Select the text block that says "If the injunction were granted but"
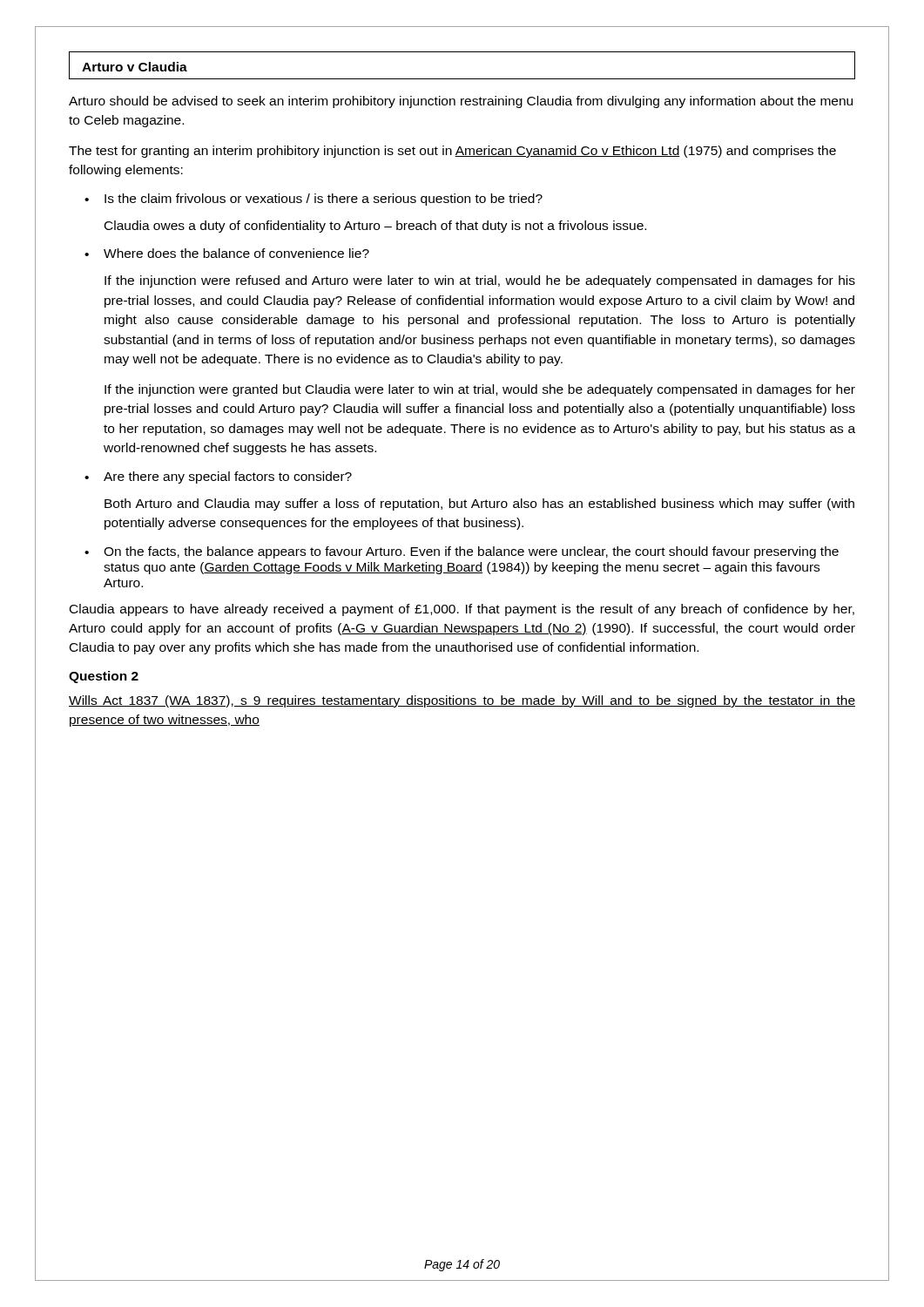The width and height of the screenshot is (924, 1307). coord(479,418)
